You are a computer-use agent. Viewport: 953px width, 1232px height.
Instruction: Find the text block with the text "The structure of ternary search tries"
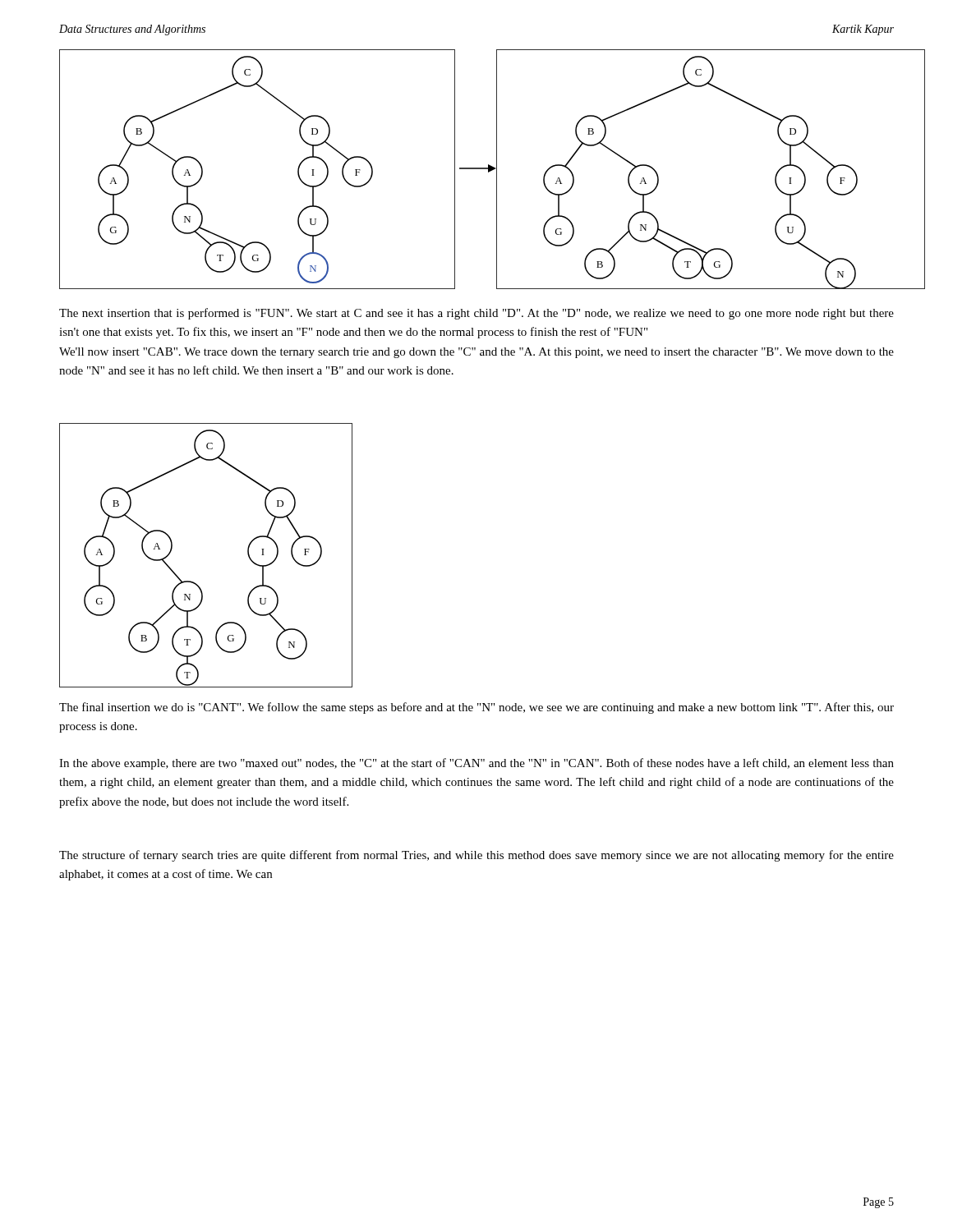(476, 865)
